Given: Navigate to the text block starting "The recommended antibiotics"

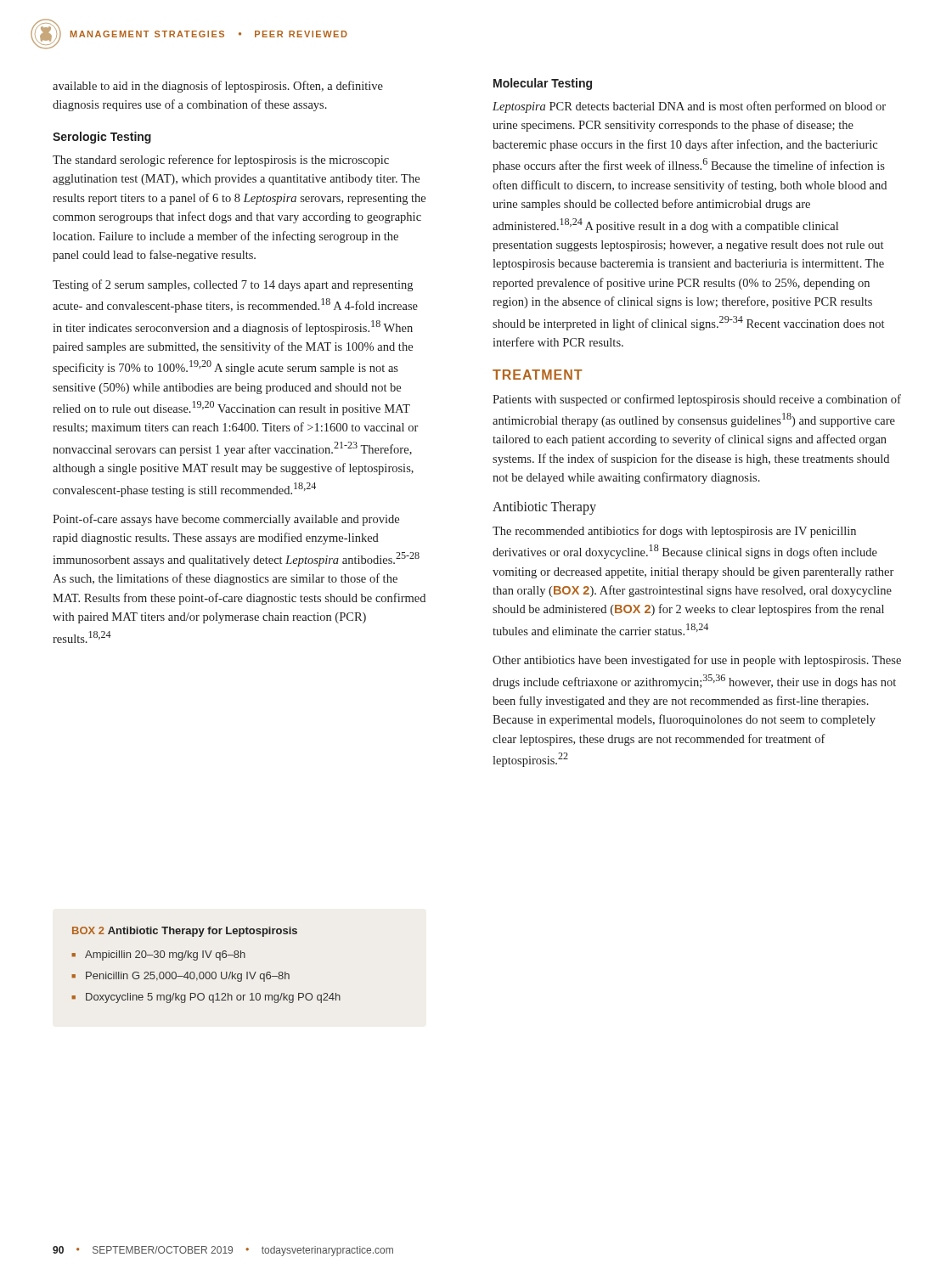Looking at the screenshot, I should click(697, 646).
